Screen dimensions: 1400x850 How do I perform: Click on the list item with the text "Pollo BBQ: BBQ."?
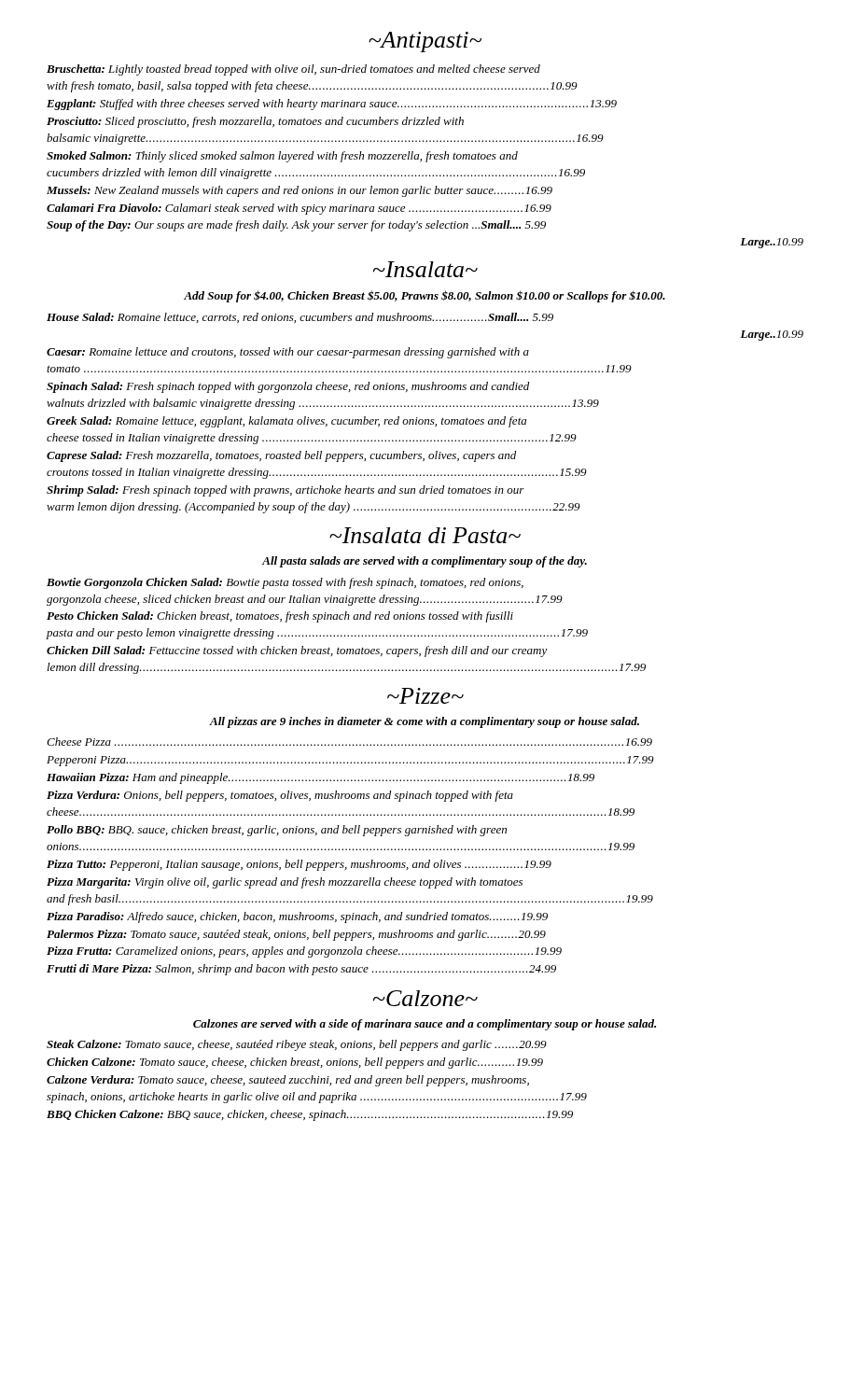pos(341,837)
